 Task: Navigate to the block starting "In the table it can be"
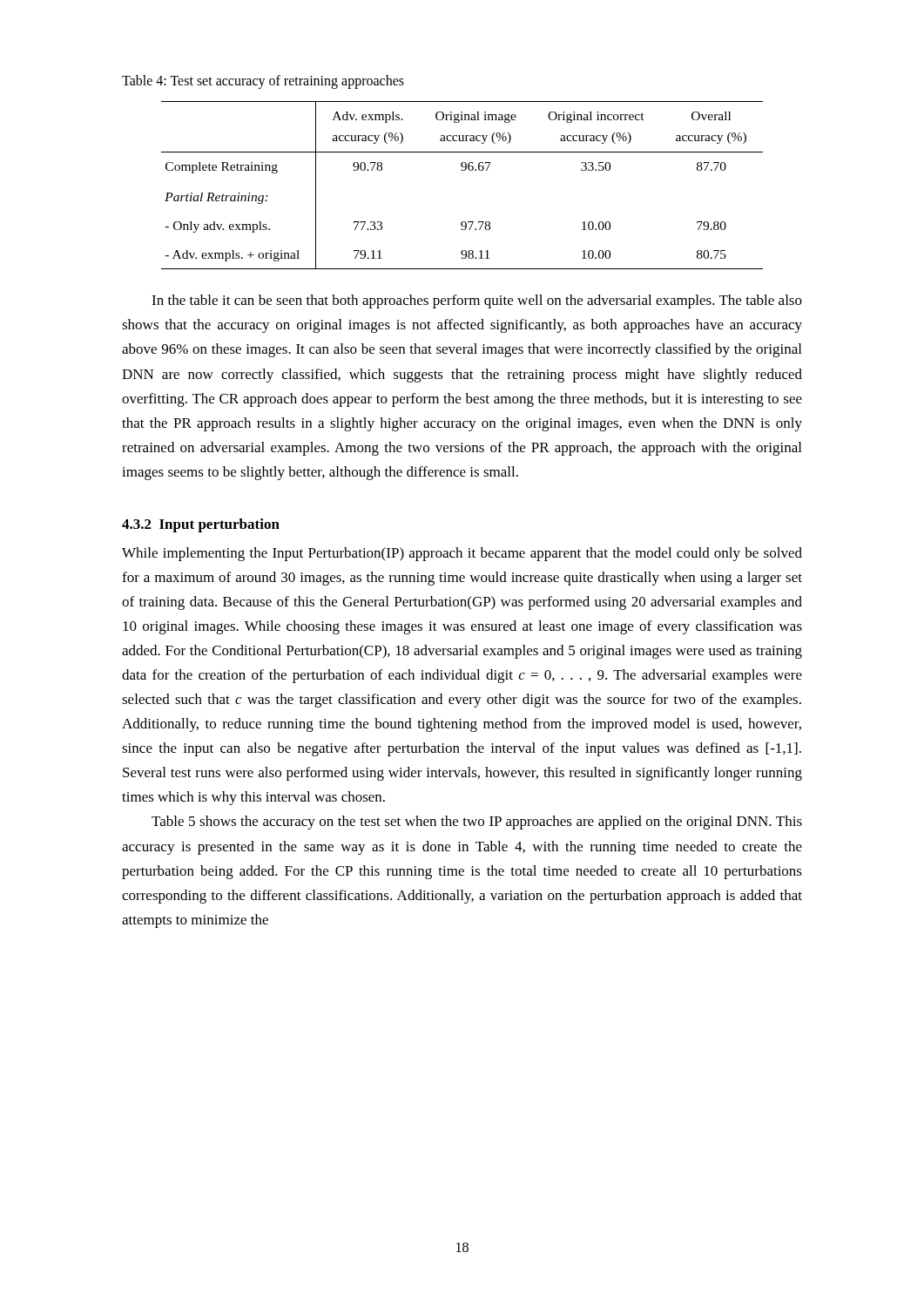click(462, 386)
